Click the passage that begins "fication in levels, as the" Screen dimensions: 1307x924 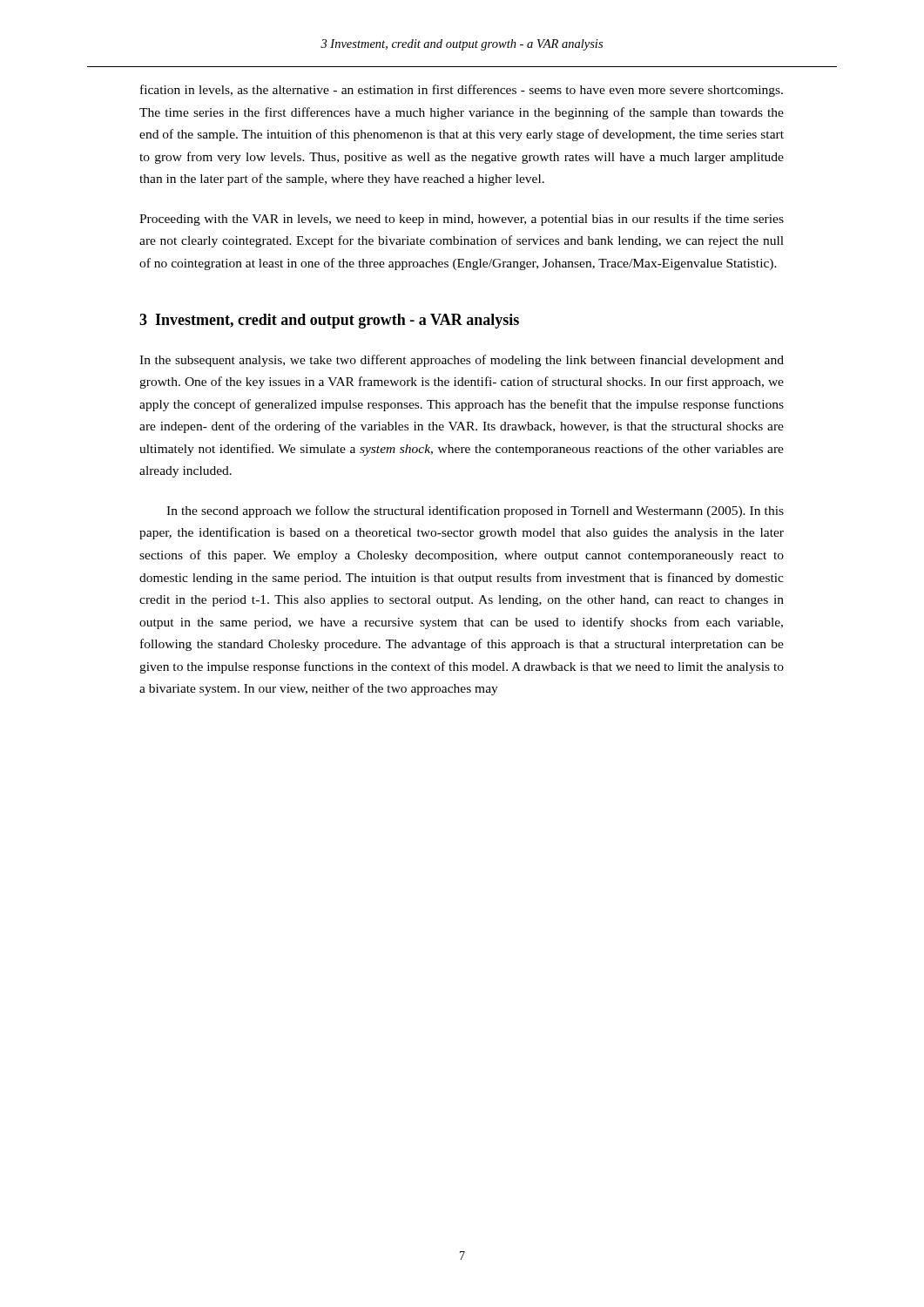(462, 134)
